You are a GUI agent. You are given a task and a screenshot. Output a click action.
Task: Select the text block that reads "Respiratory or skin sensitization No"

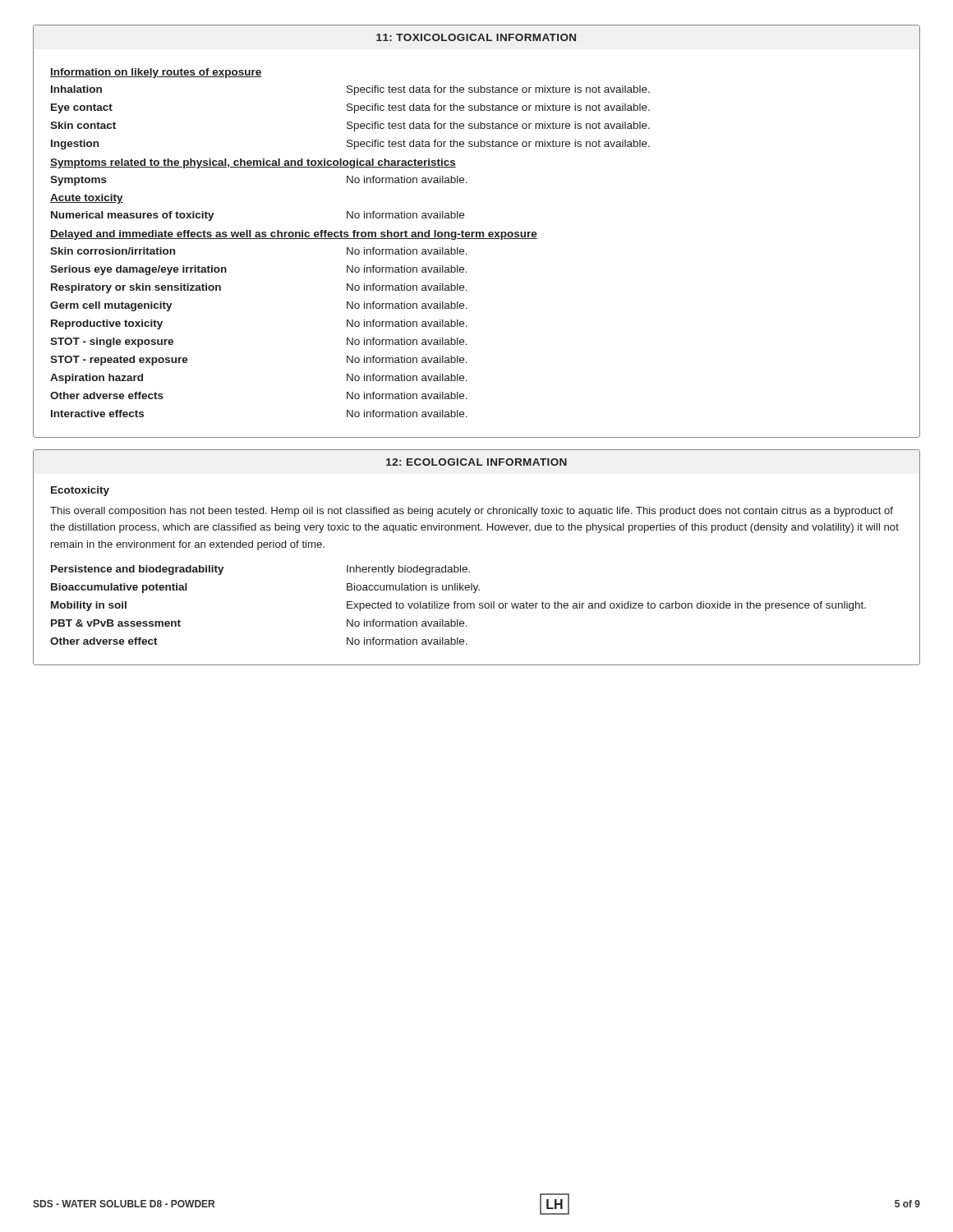(476, 287)
